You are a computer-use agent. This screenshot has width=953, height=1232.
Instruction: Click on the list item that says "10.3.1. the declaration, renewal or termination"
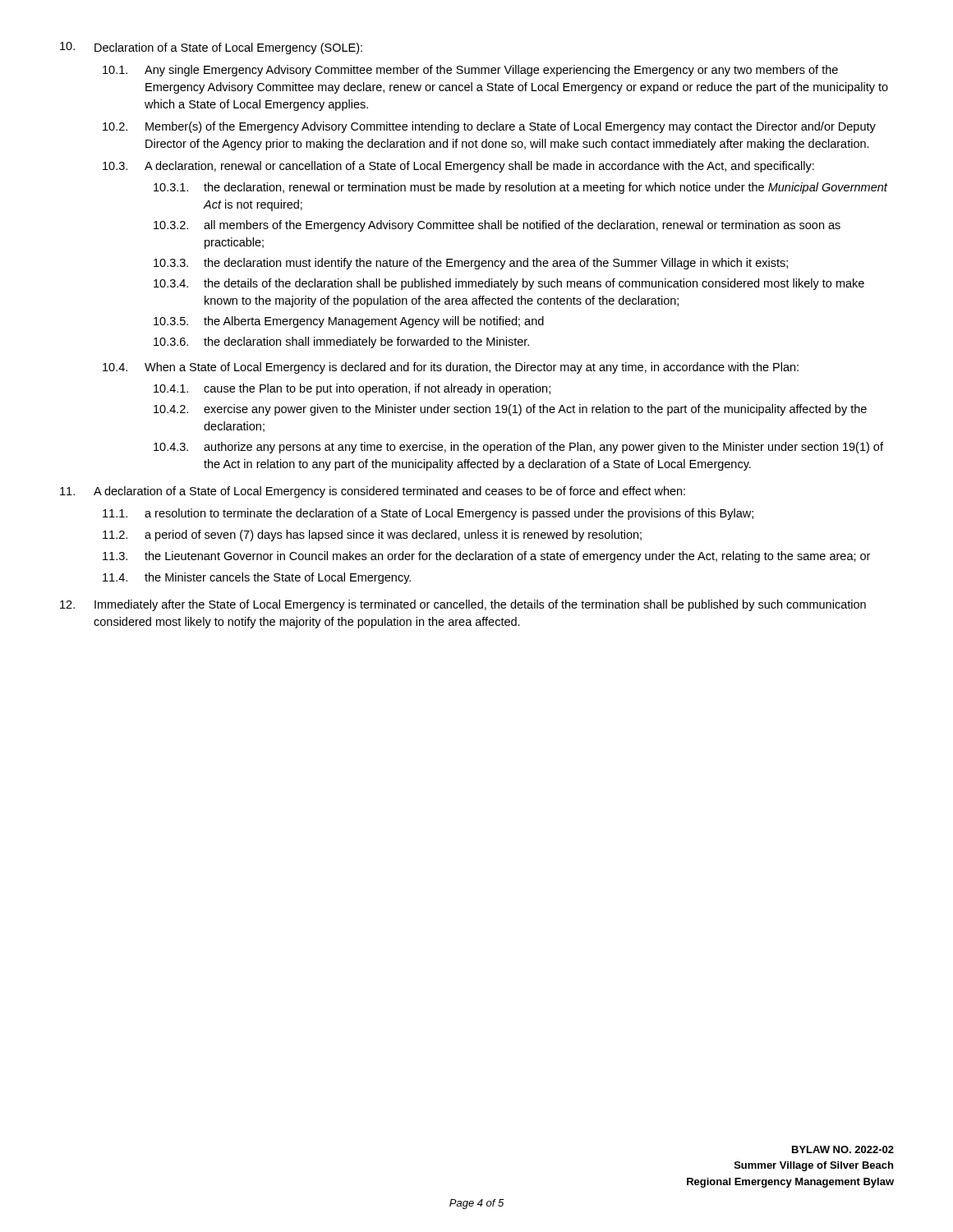click(x=523, y=196)
